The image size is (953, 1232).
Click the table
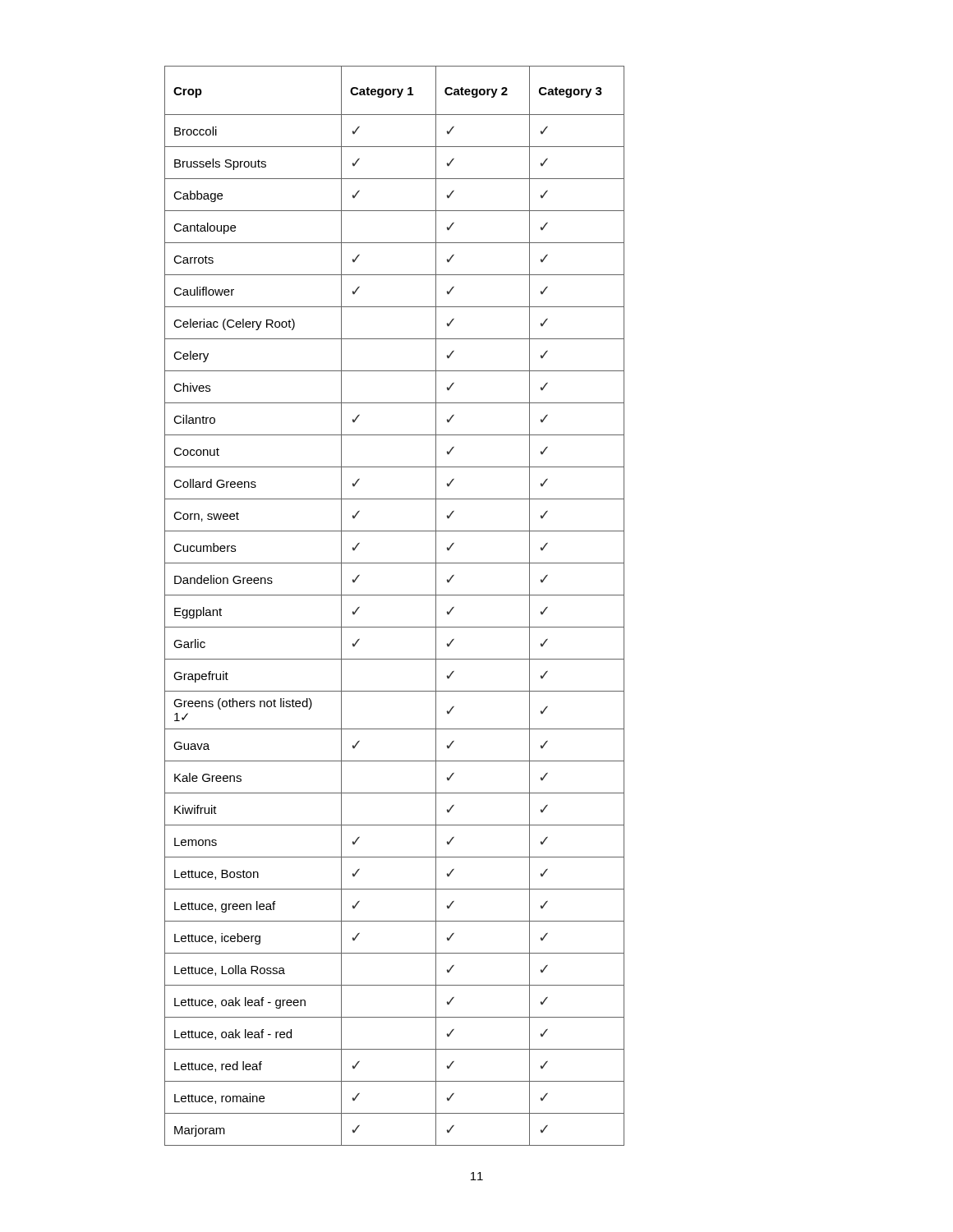point(394,606)
